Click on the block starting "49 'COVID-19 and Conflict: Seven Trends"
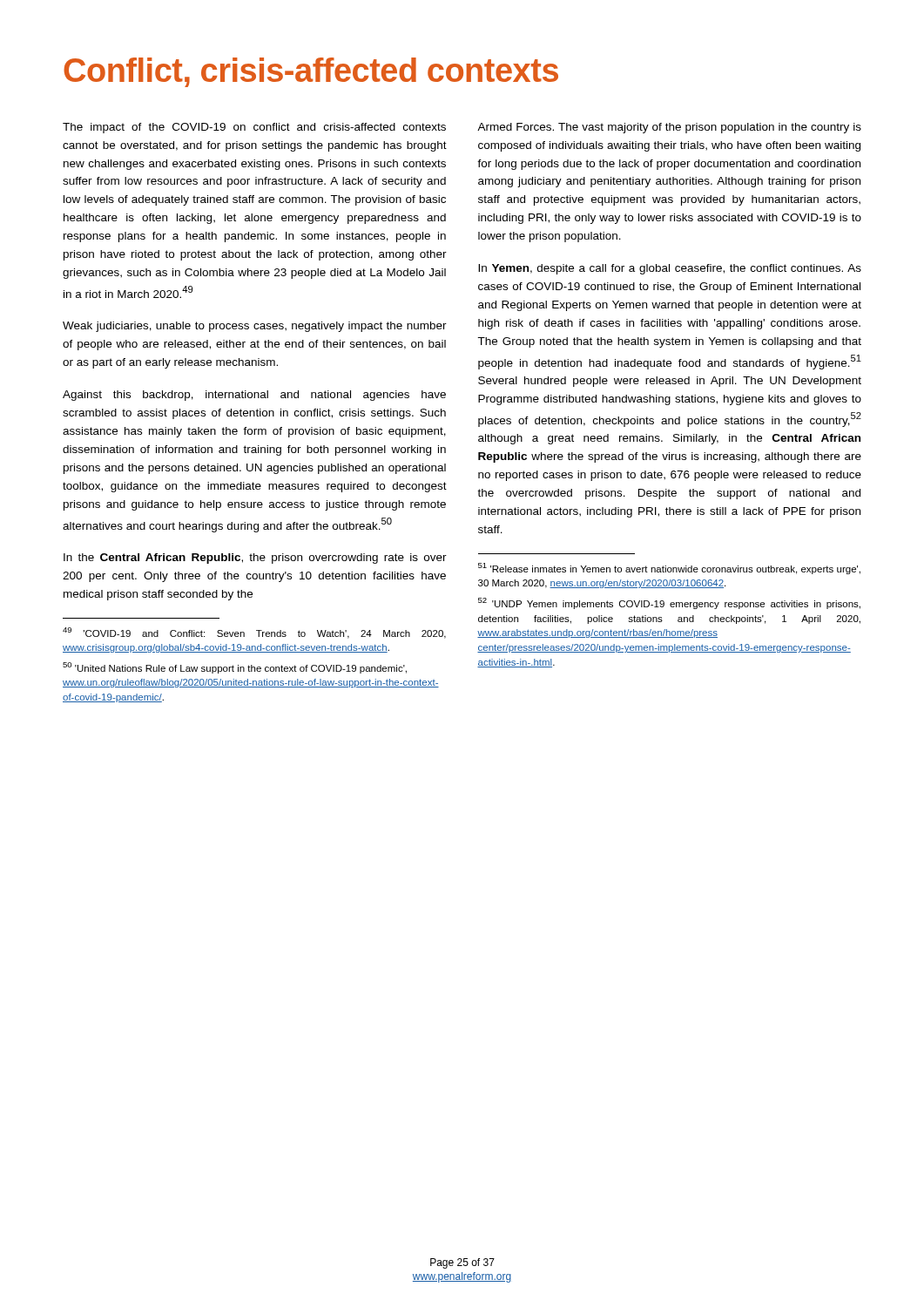 255,639
